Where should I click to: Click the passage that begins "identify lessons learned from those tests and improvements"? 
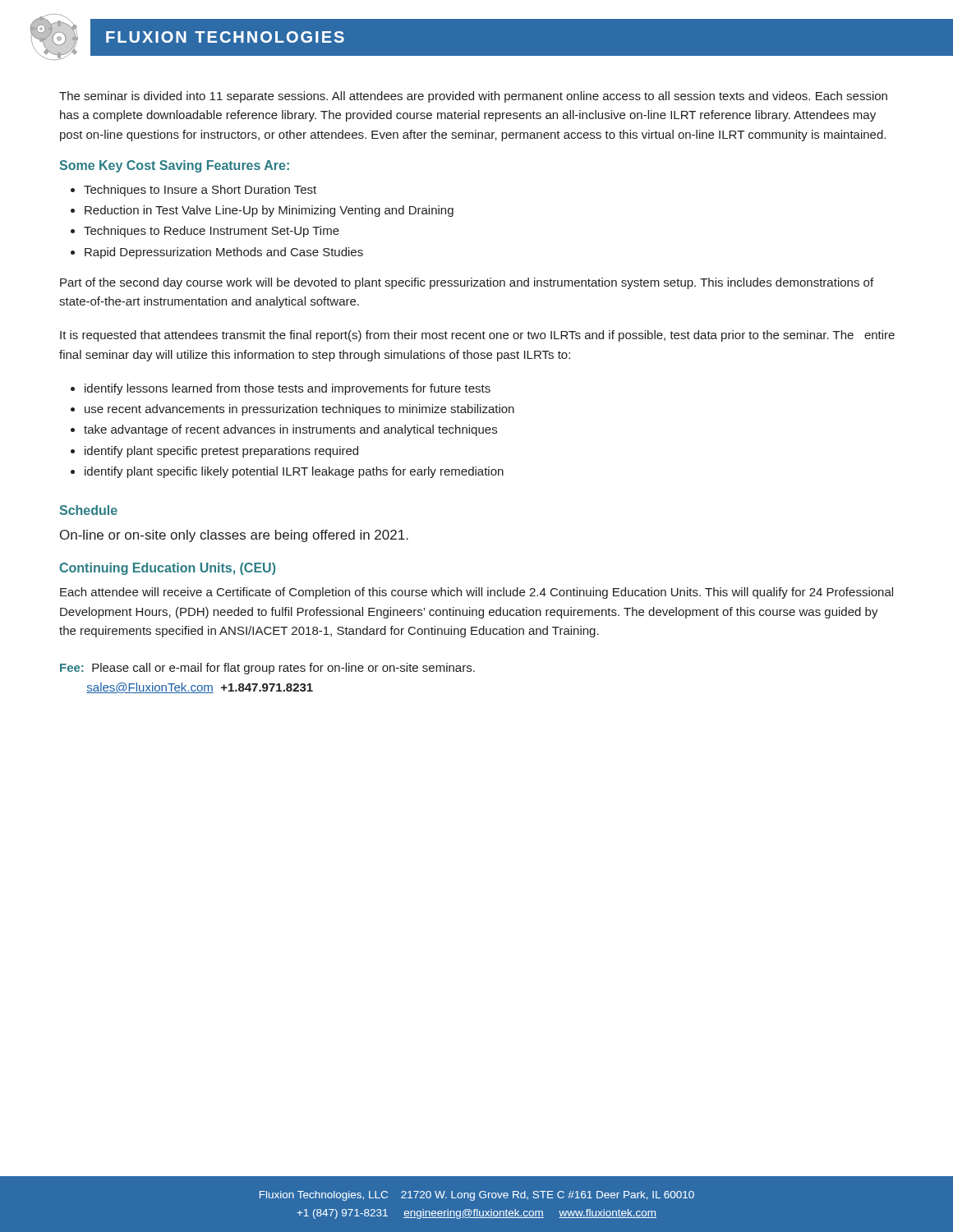pyautogui.click(x=287, y=388)
